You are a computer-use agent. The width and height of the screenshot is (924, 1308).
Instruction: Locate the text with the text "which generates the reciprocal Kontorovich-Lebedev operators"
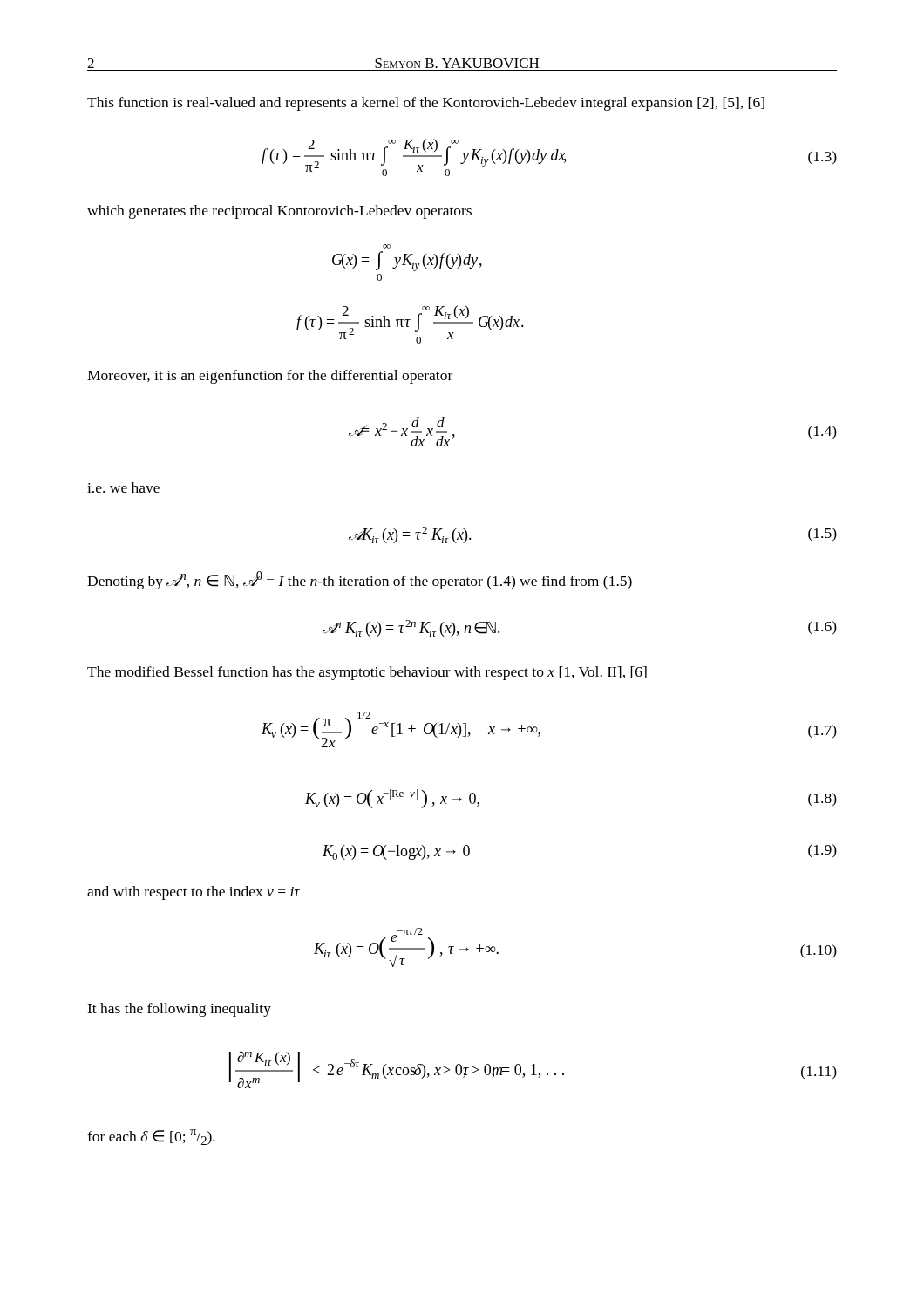point(280,210)
